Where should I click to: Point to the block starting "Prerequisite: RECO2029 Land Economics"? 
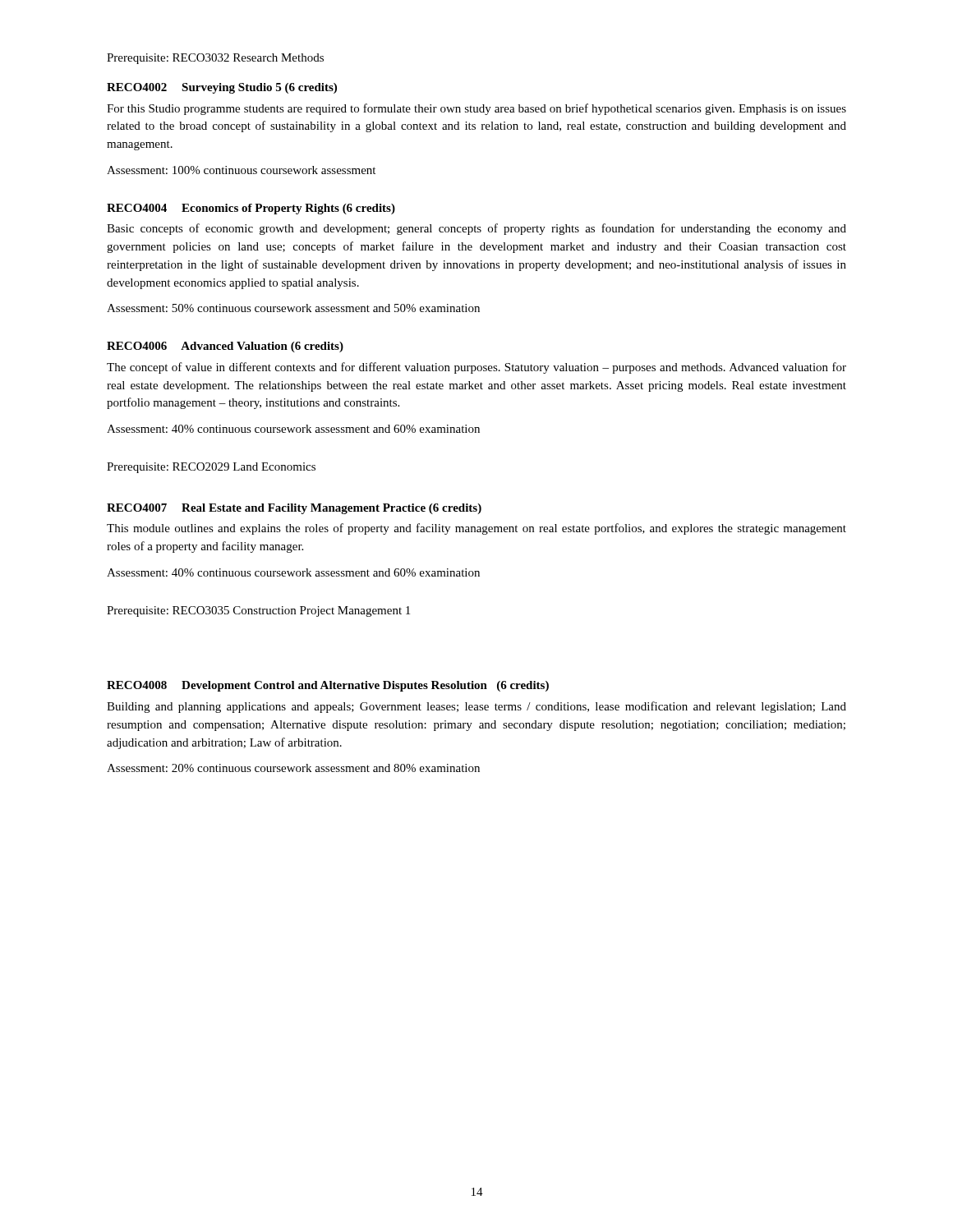(x=211, y=468)
